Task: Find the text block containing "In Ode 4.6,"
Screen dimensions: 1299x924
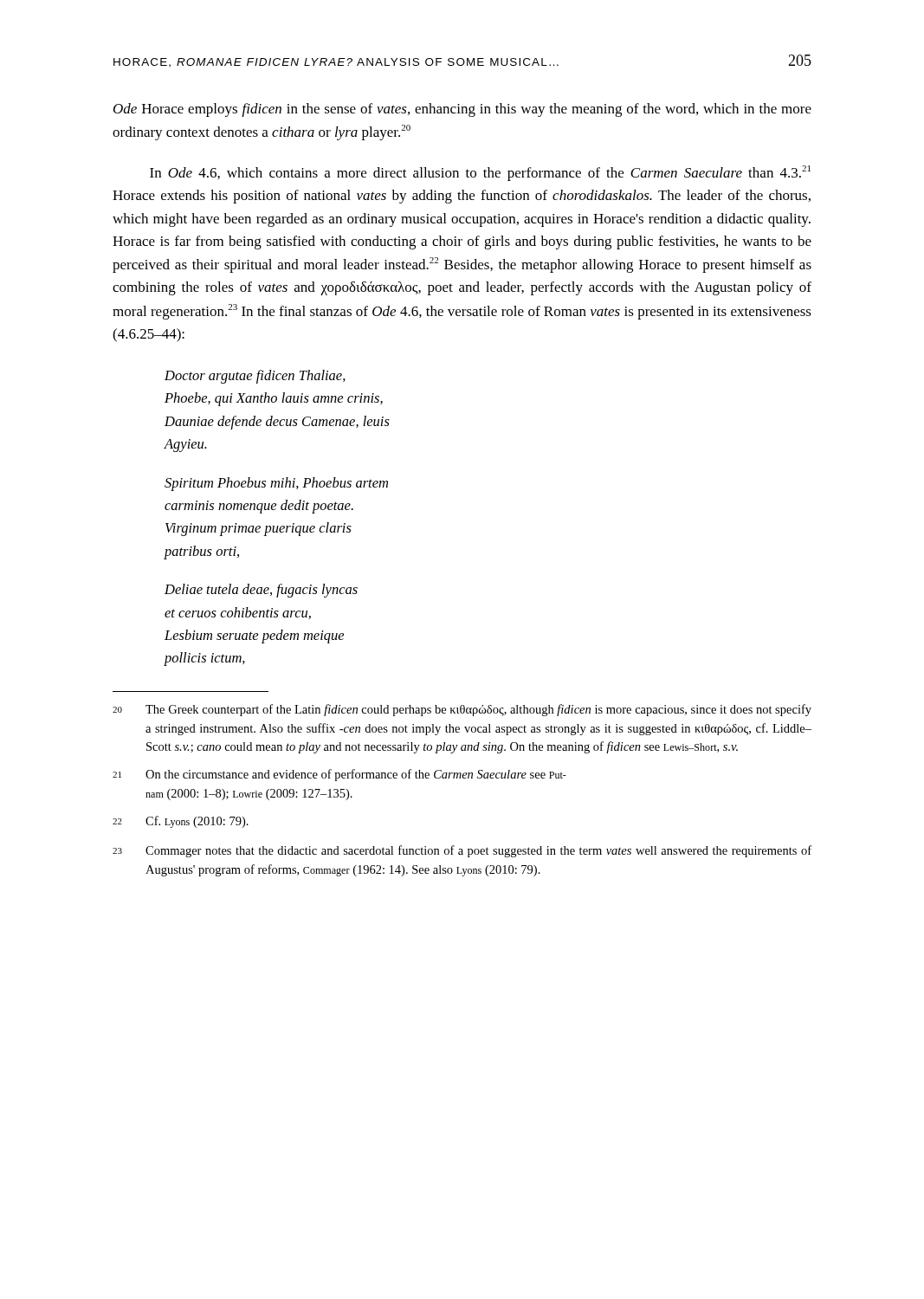Action: (x=462, y=252)
